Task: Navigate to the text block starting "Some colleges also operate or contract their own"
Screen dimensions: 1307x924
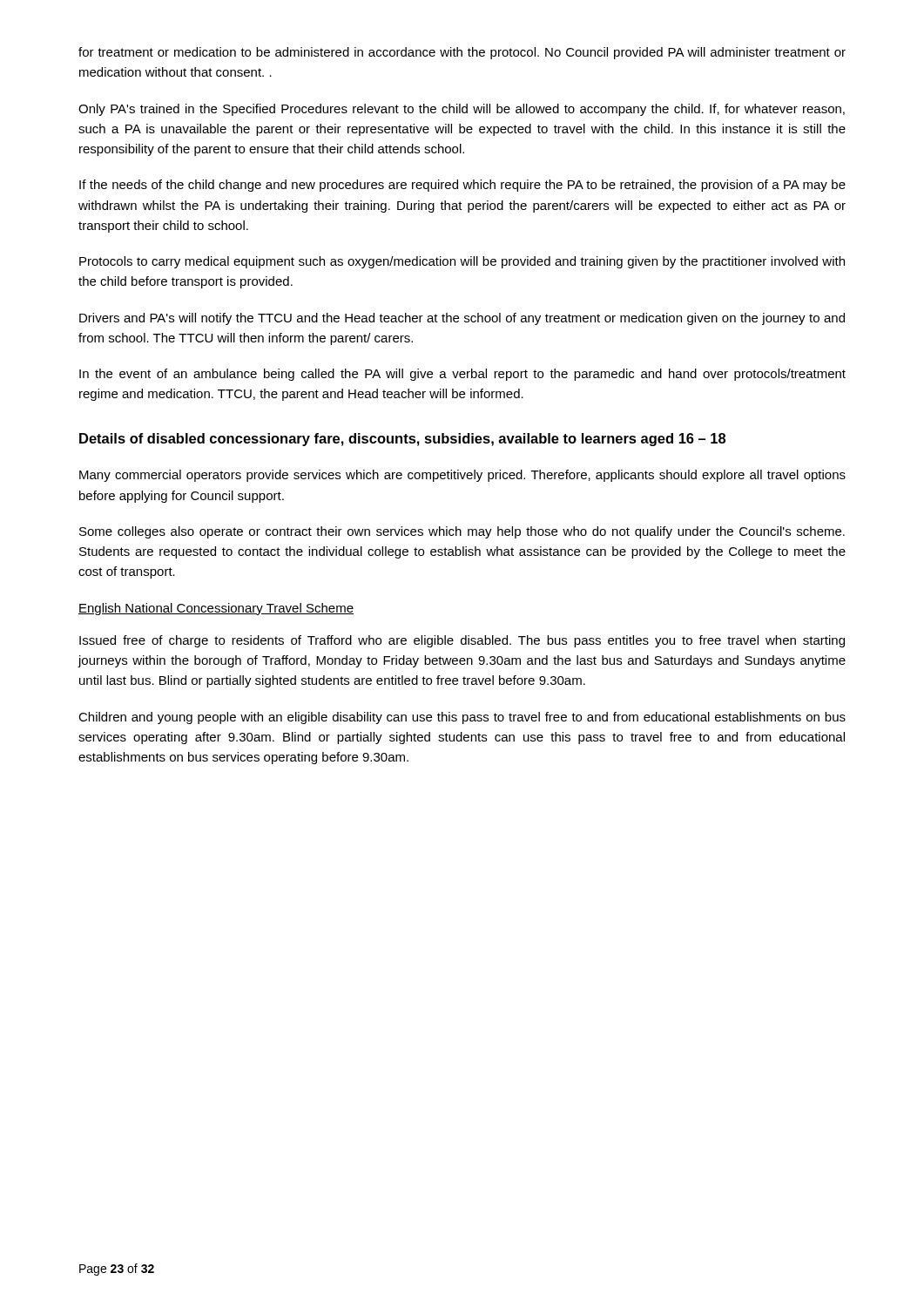Action: click(x=462, y=551)
